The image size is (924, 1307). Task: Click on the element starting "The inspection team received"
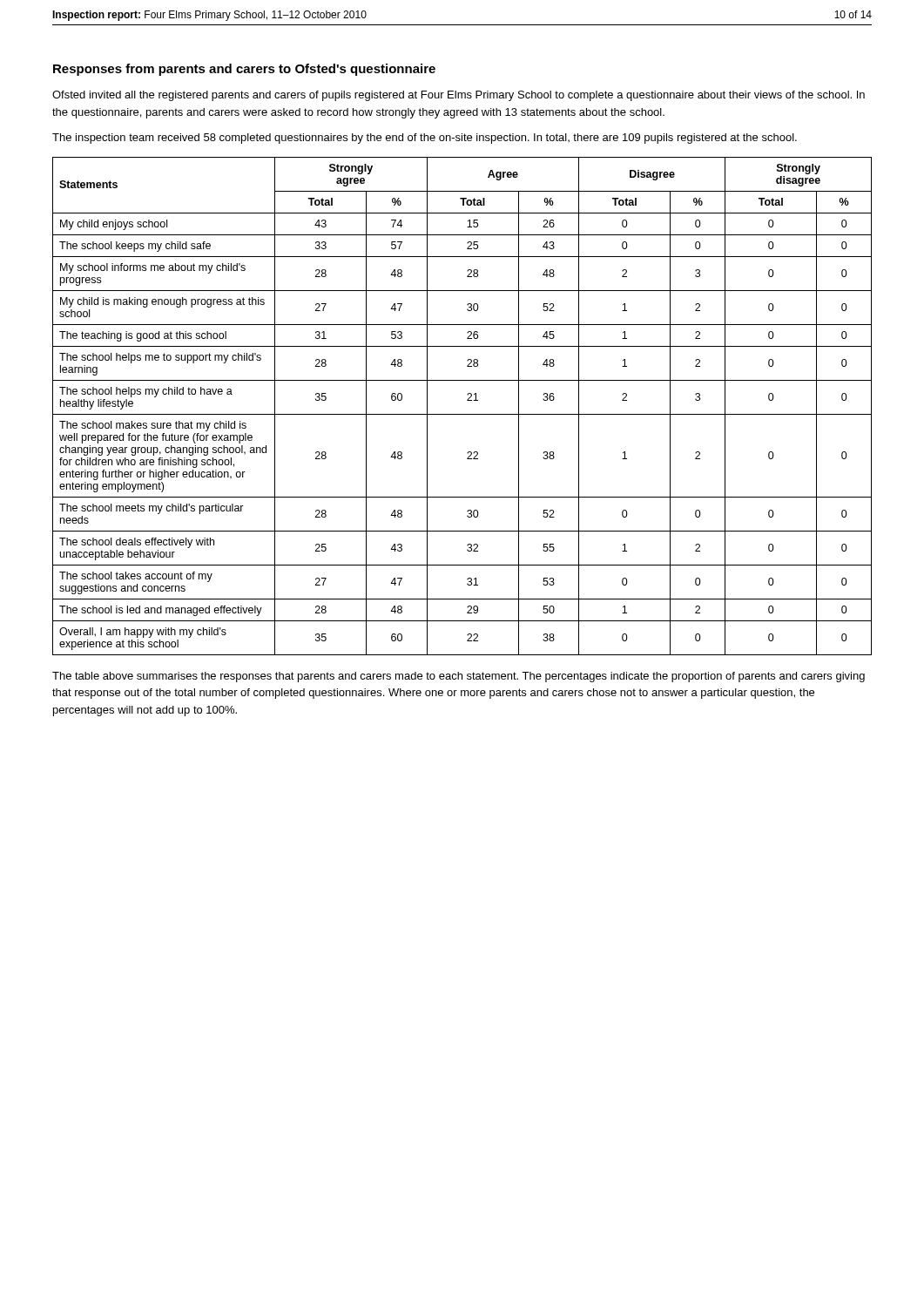point(425,137)
